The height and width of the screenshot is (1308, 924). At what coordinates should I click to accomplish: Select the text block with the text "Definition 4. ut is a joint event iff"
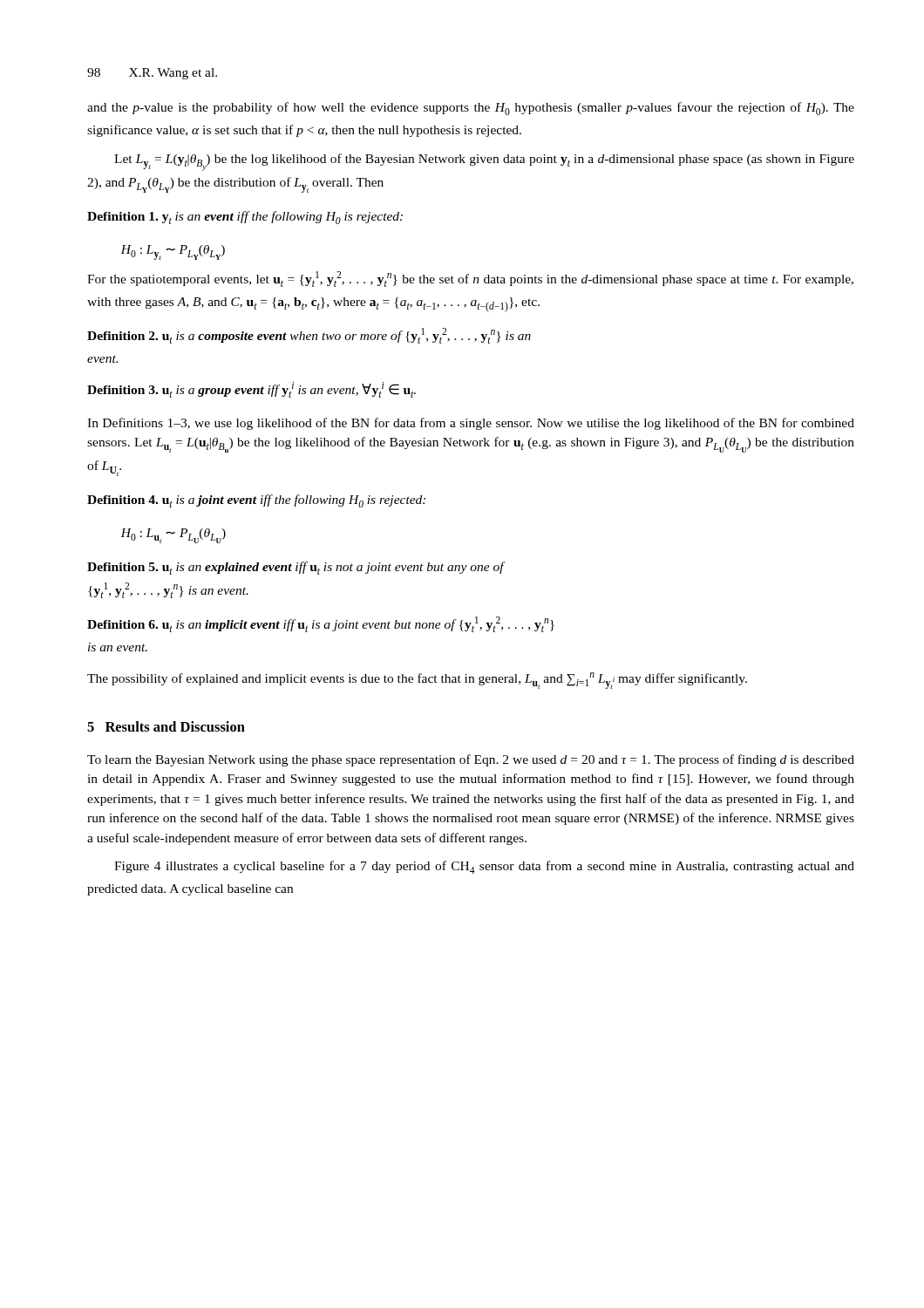pos(257,501)
